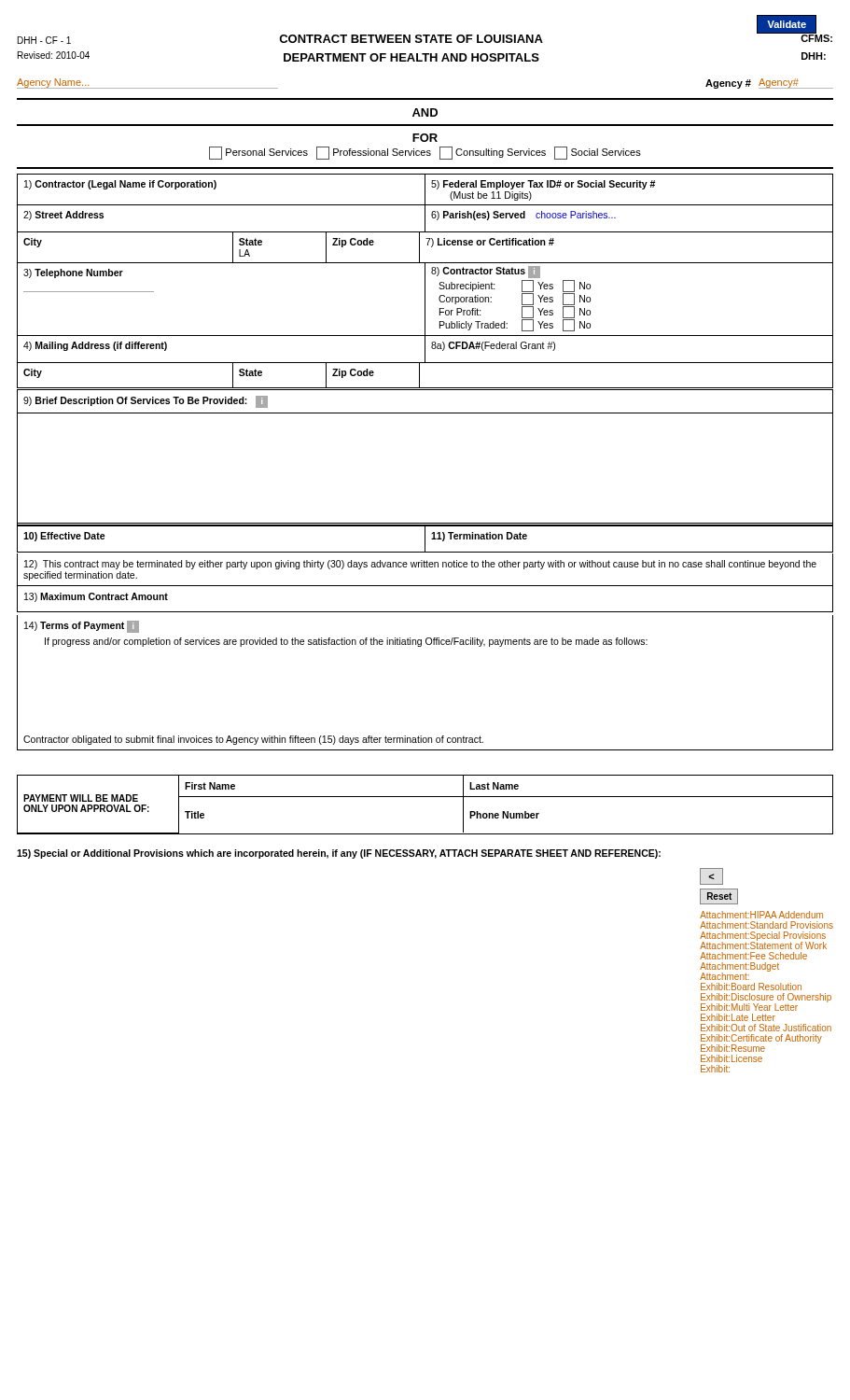Viewport: 850px width, 1400px height.
Task: Point to the block starting "Exhibit:Multi Year Letter"
Action: (749, 1008)
